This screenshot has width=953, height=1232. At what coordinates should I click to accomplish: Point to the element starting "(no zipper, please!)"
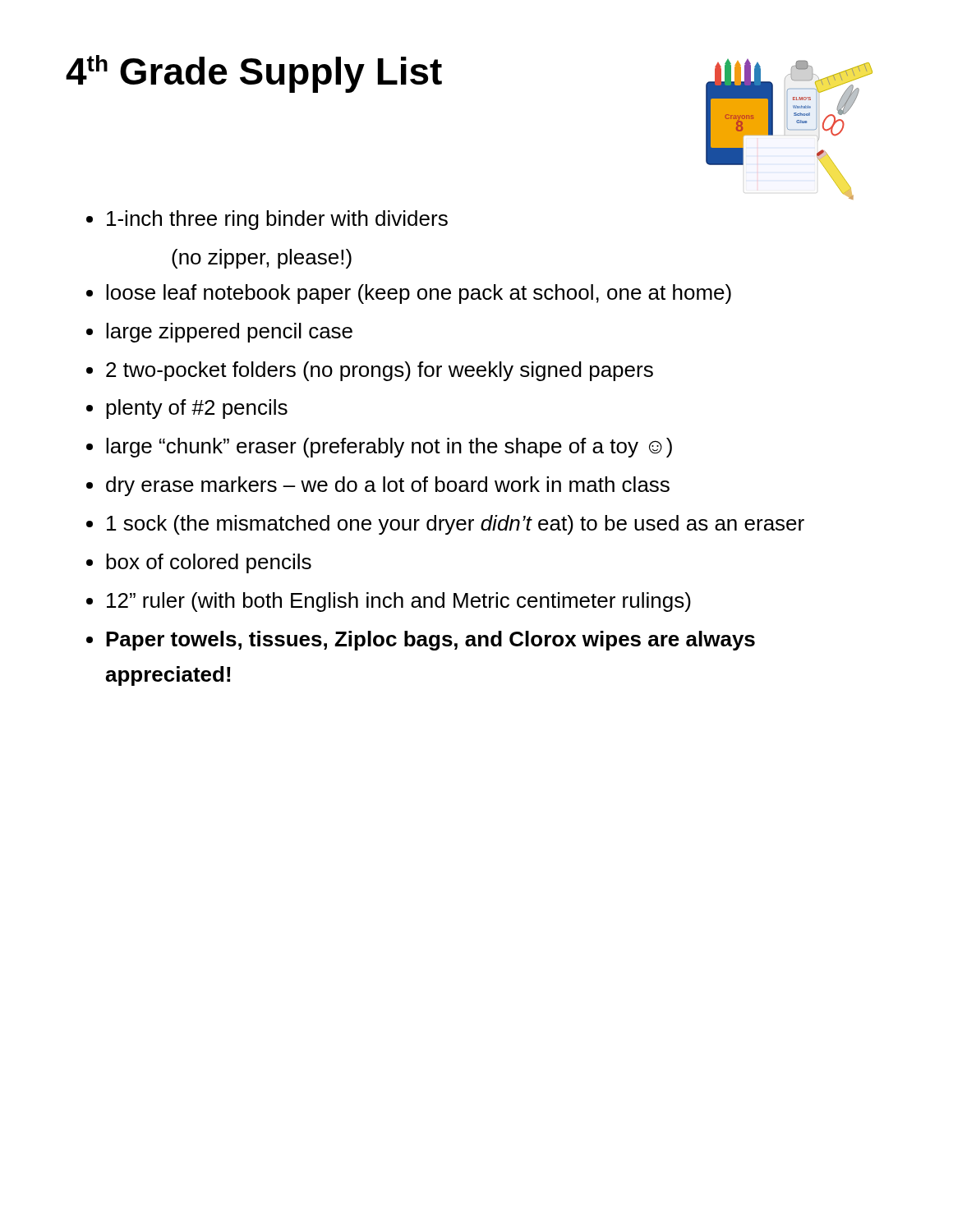click(x=262, y=259)
